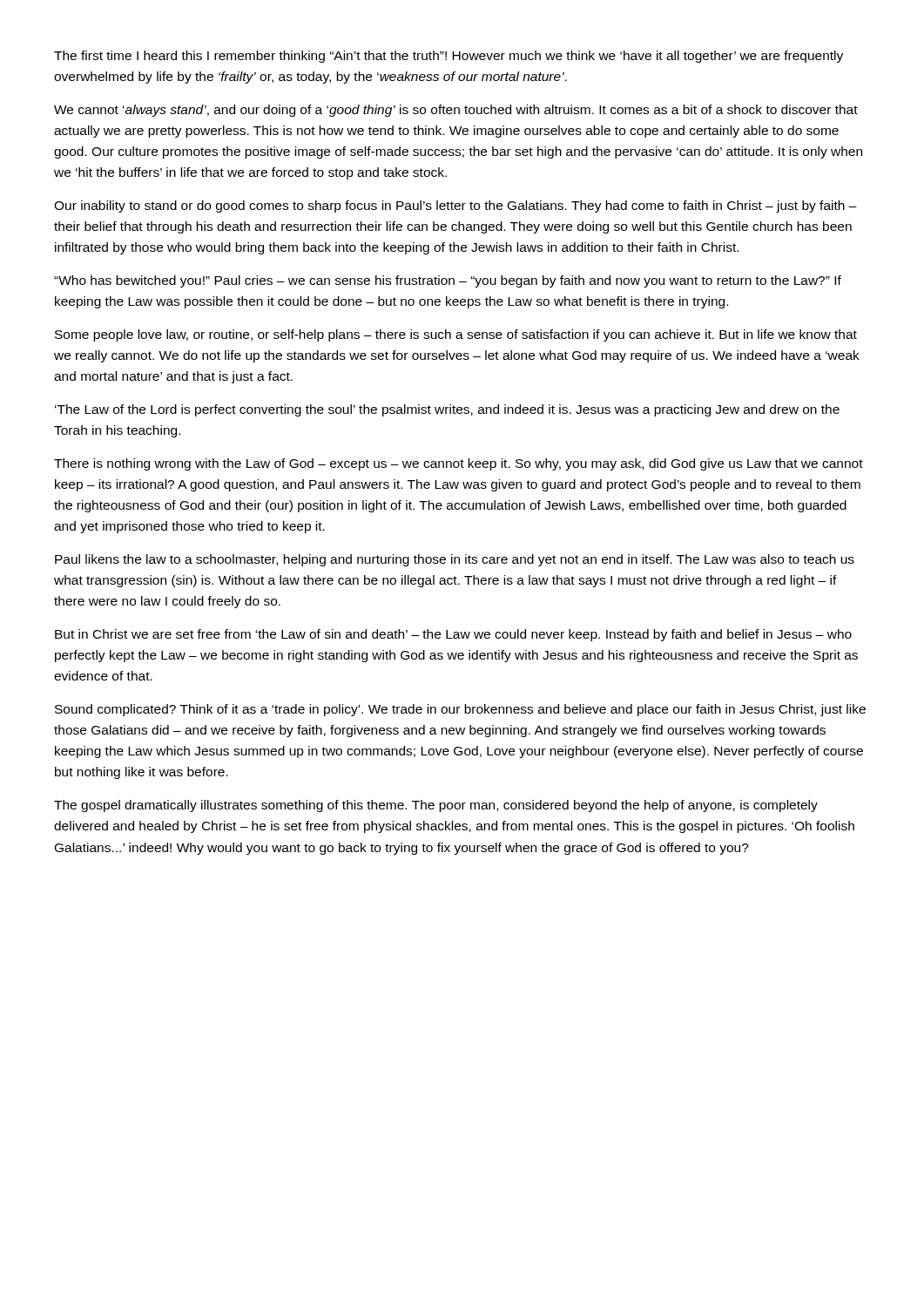Select the text block starting "The first time I heard this"
This screenshot has height=1307, width=924.
pyautogui.click(x=449, y=66)
